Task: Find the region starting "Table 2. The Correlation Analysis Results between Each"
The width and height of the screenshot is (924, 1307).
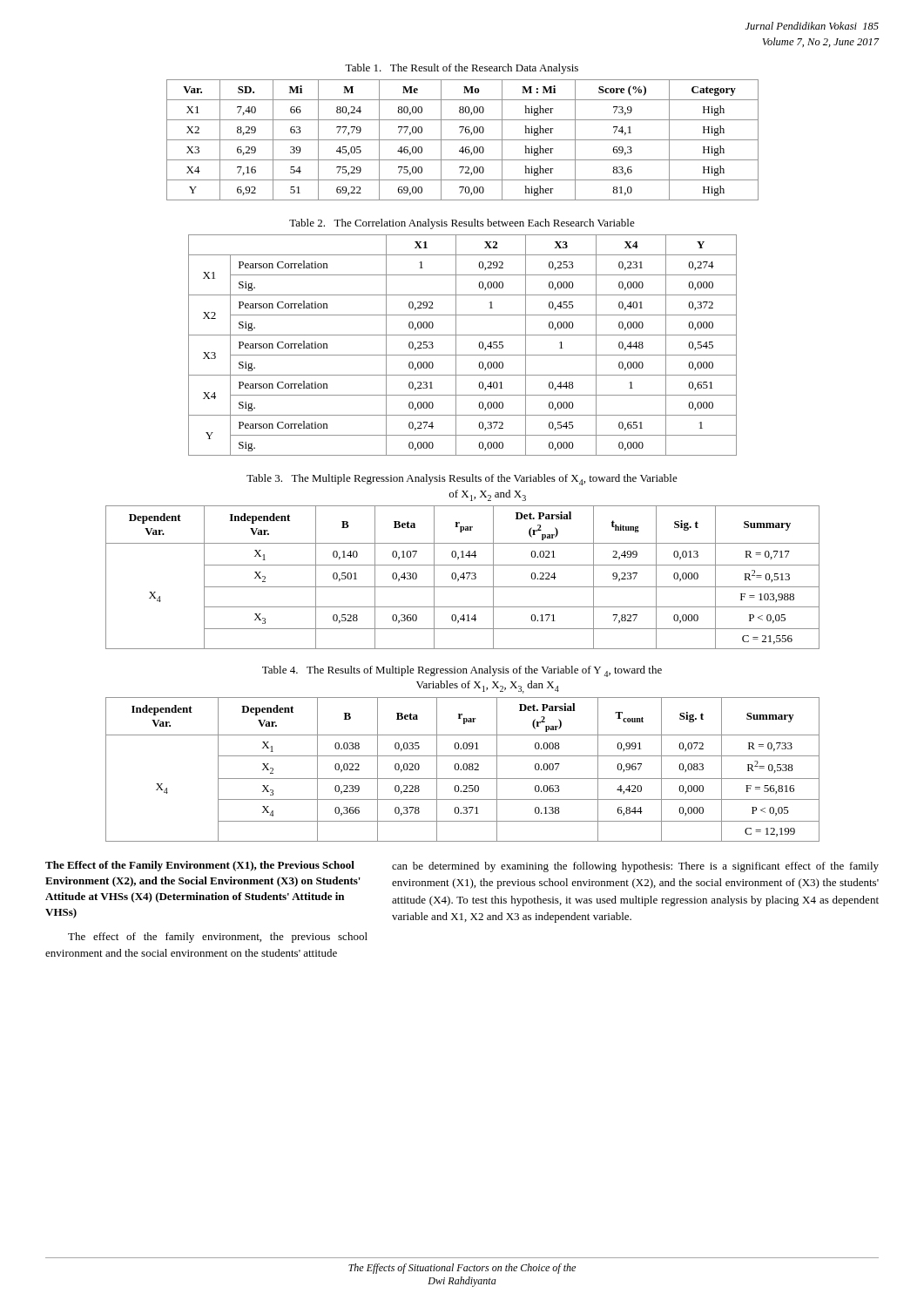Action: pyautogui.click(x=462, y=223)
